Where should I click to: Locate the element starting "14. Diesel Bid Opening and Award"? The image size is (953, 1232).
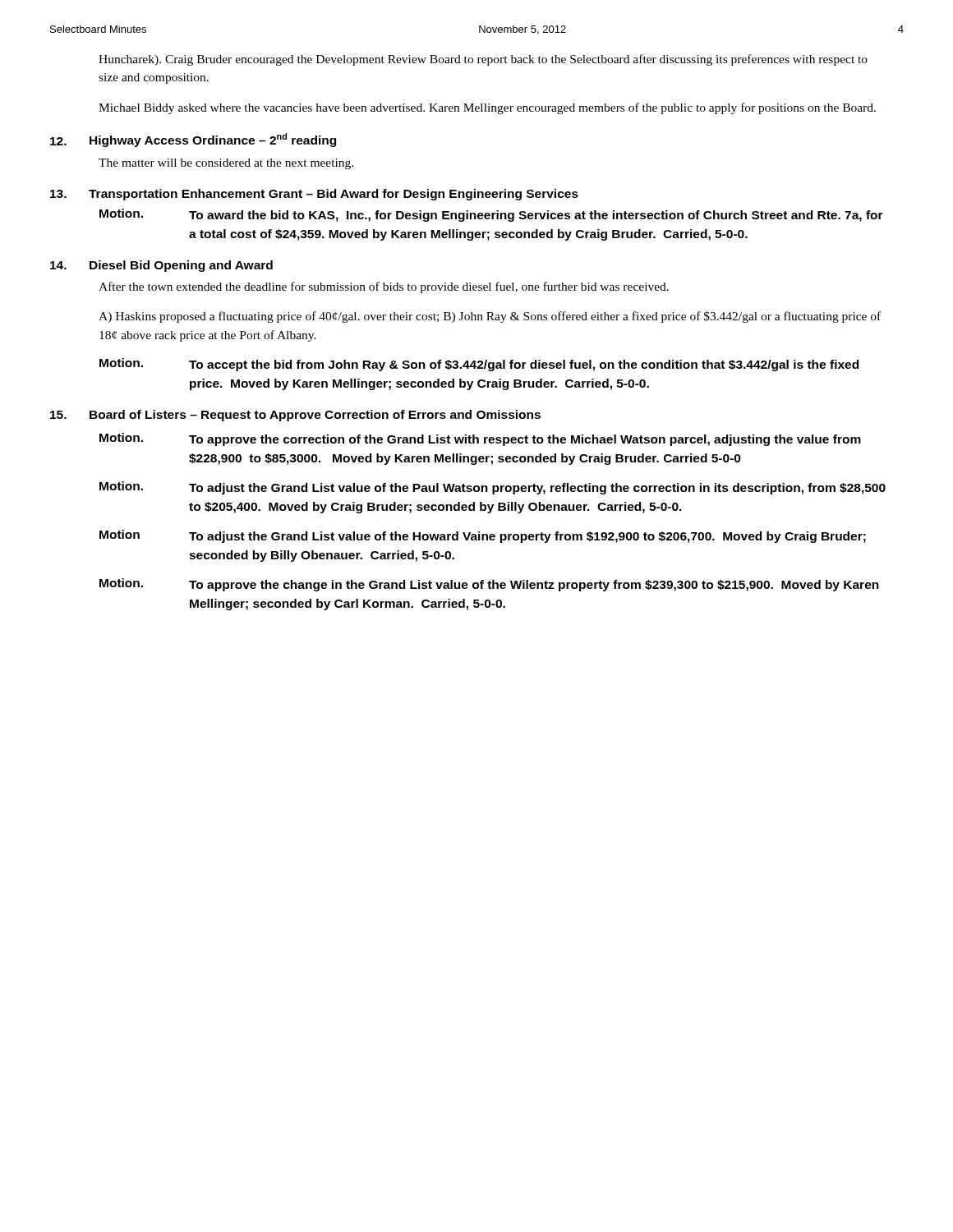tap(161, 265)
